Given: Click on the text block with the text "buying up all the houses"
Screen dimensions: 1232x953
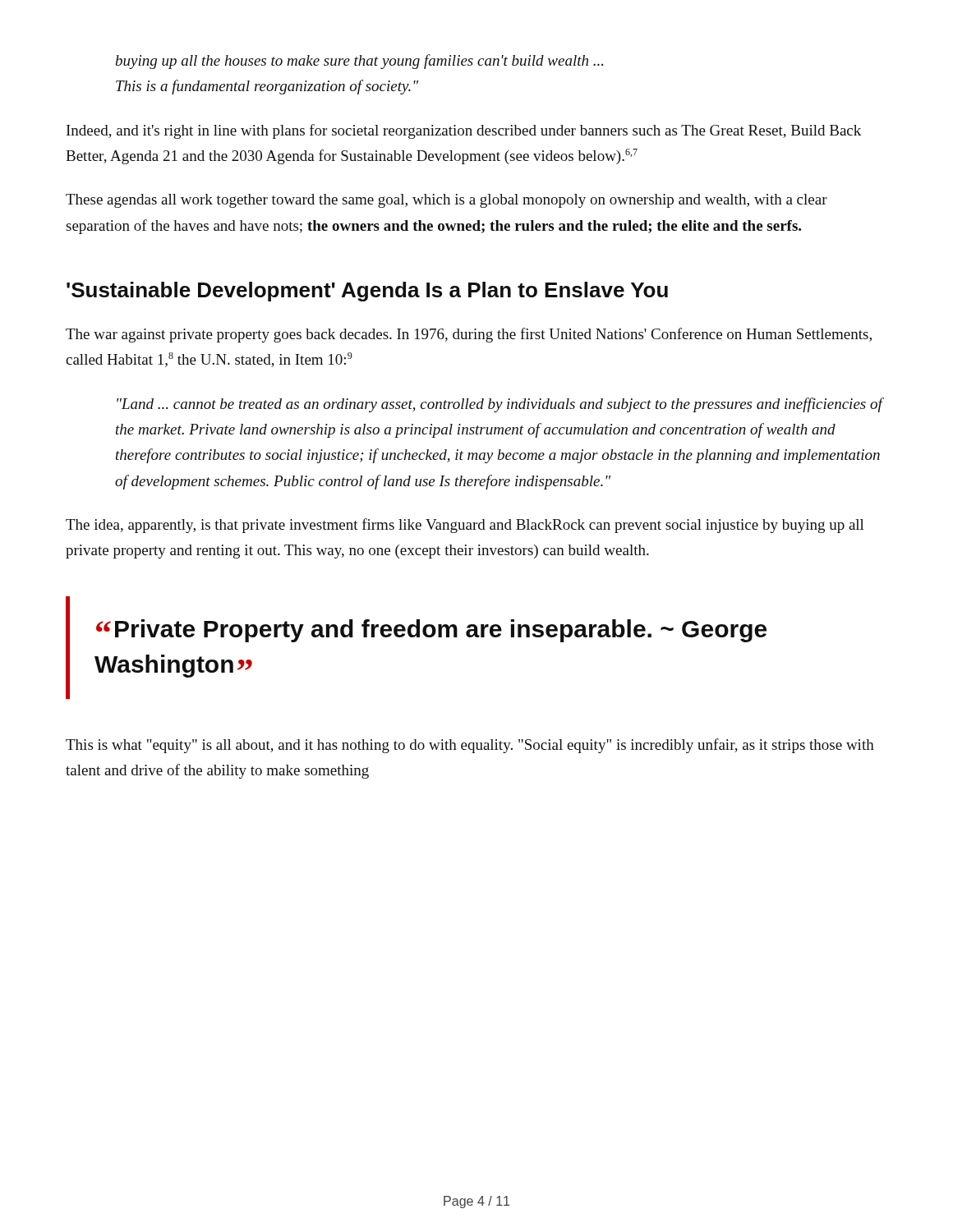Looking at the screenshot, I should click(x=501, y=73).
